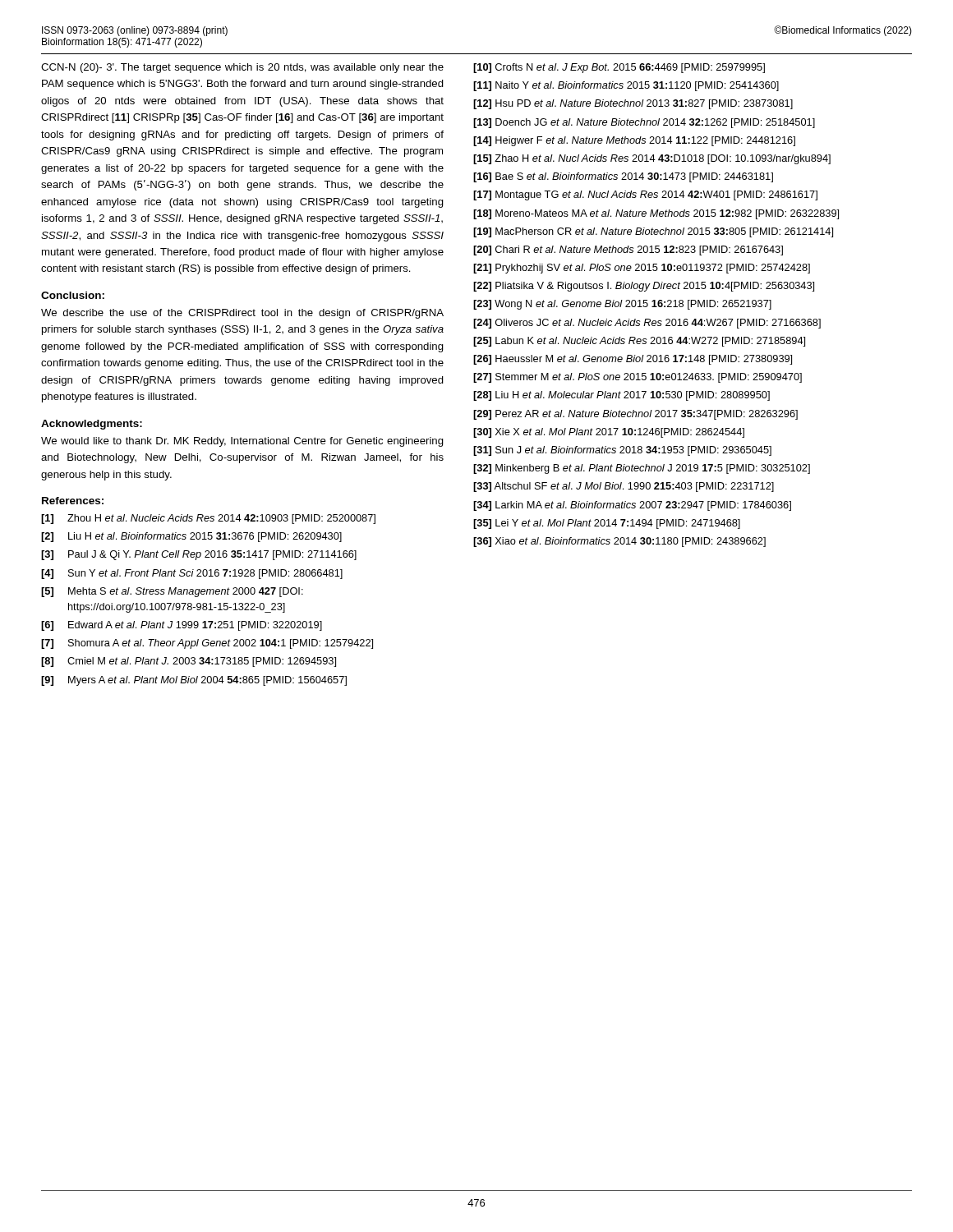Viewport: 953px width, 1232px height.
Task: Find the text starting "[8]Cmiel M et"
Action: [242, 661]
